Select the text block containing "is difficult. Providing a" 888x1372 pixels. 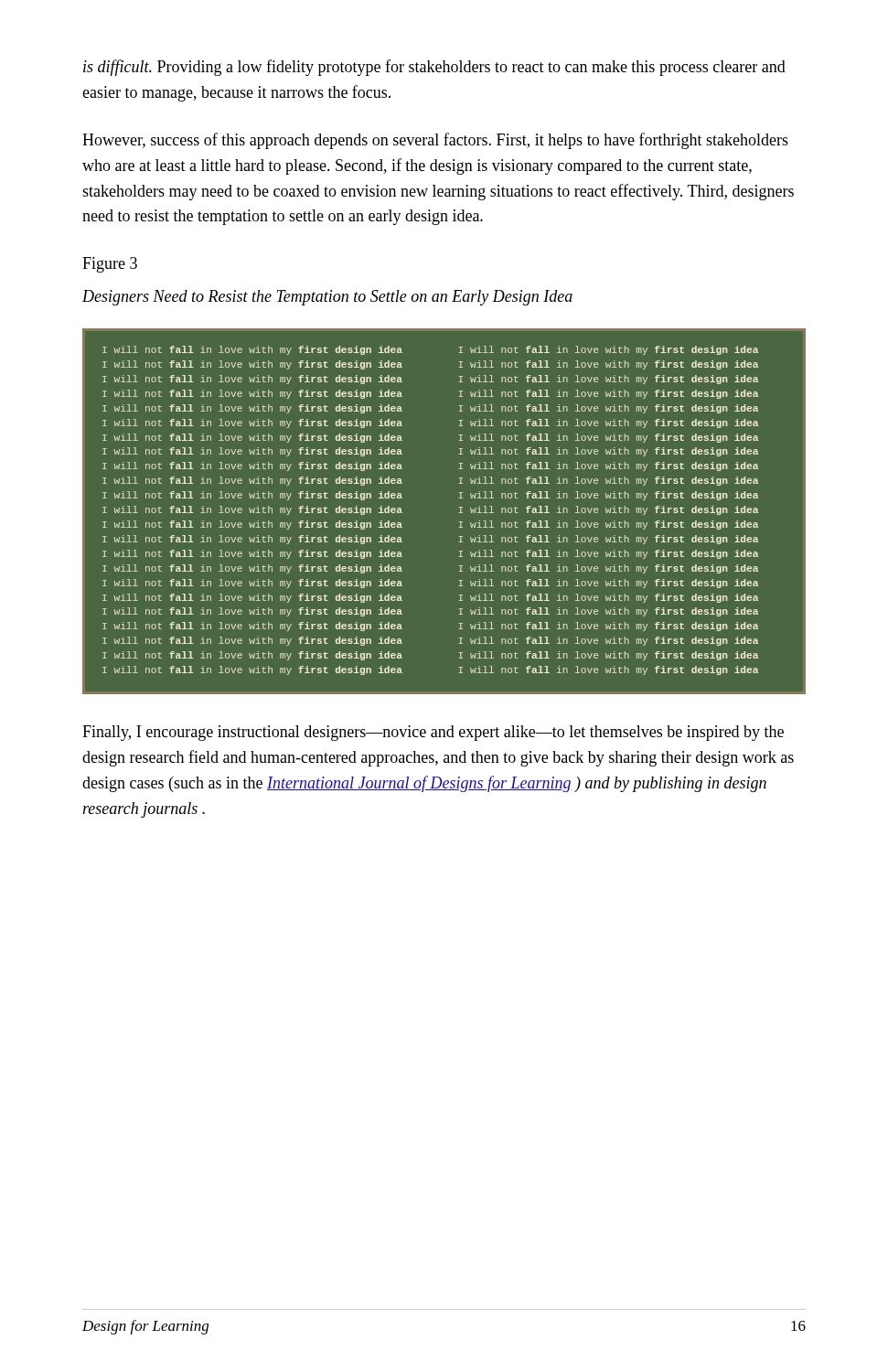(434, 80)
